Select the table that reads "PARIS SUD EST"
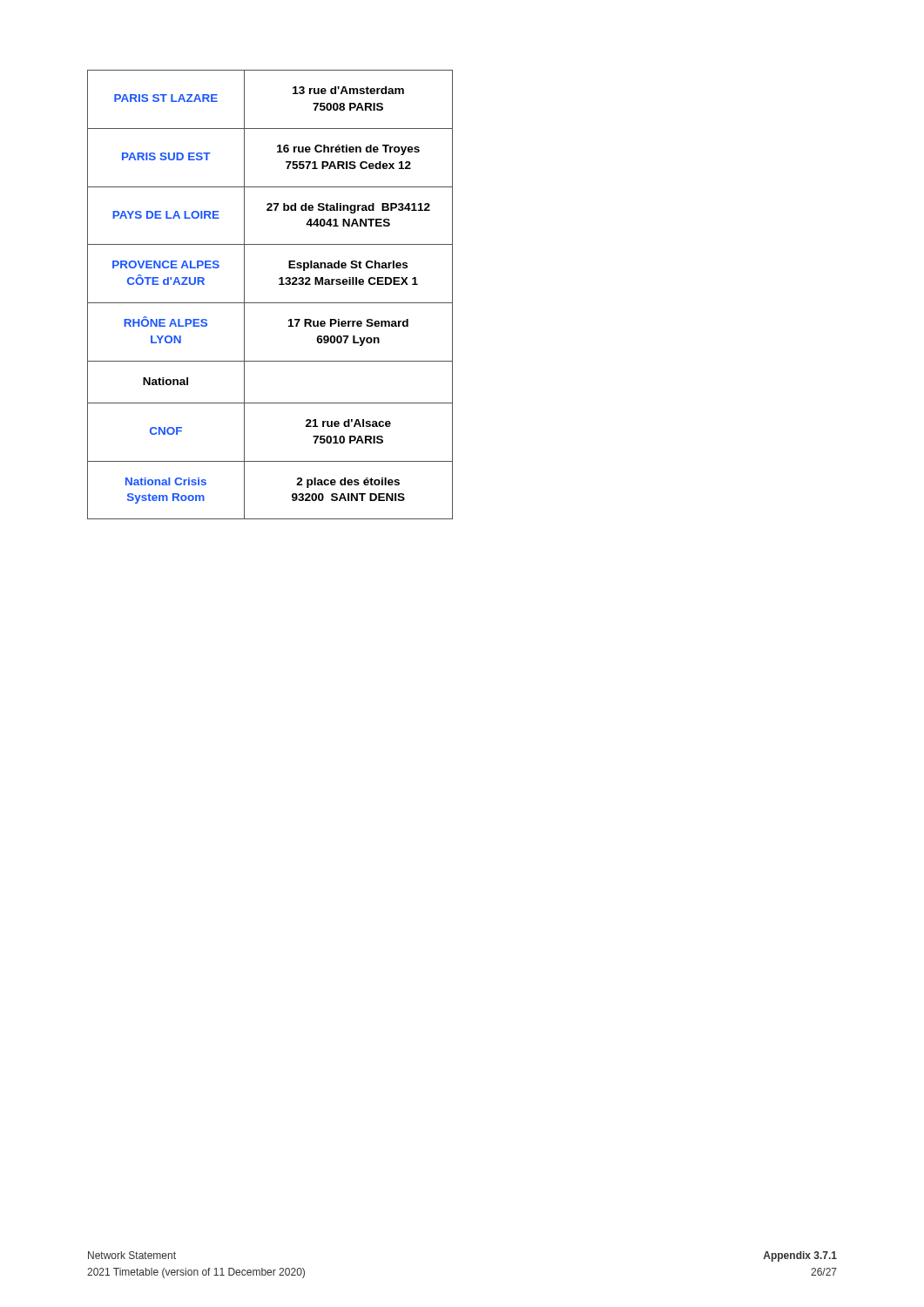924x1307 pixels. 462,295
